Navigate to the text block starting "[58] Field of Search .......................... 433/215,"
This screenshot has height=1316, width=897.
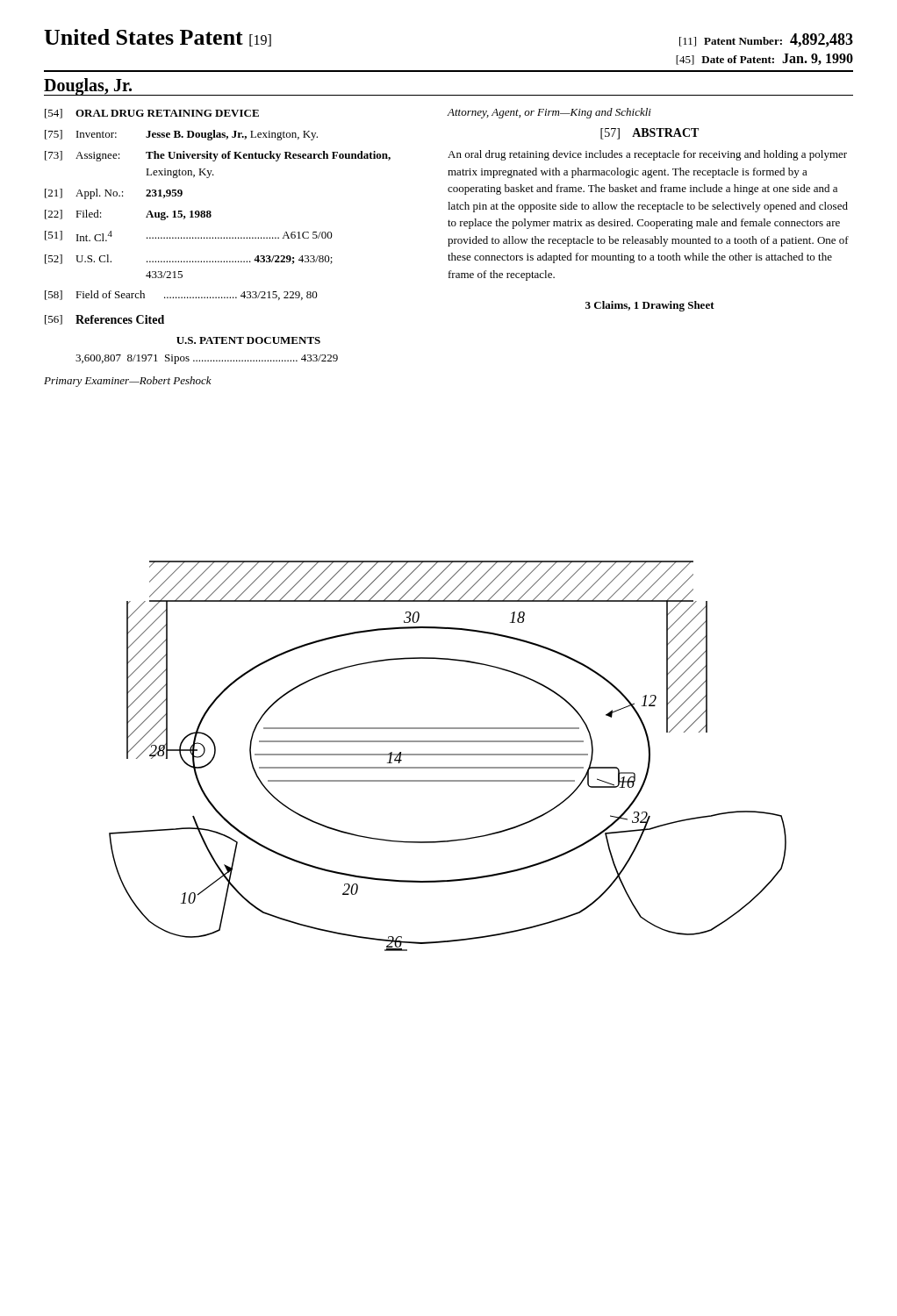click(x=233, y=295)
